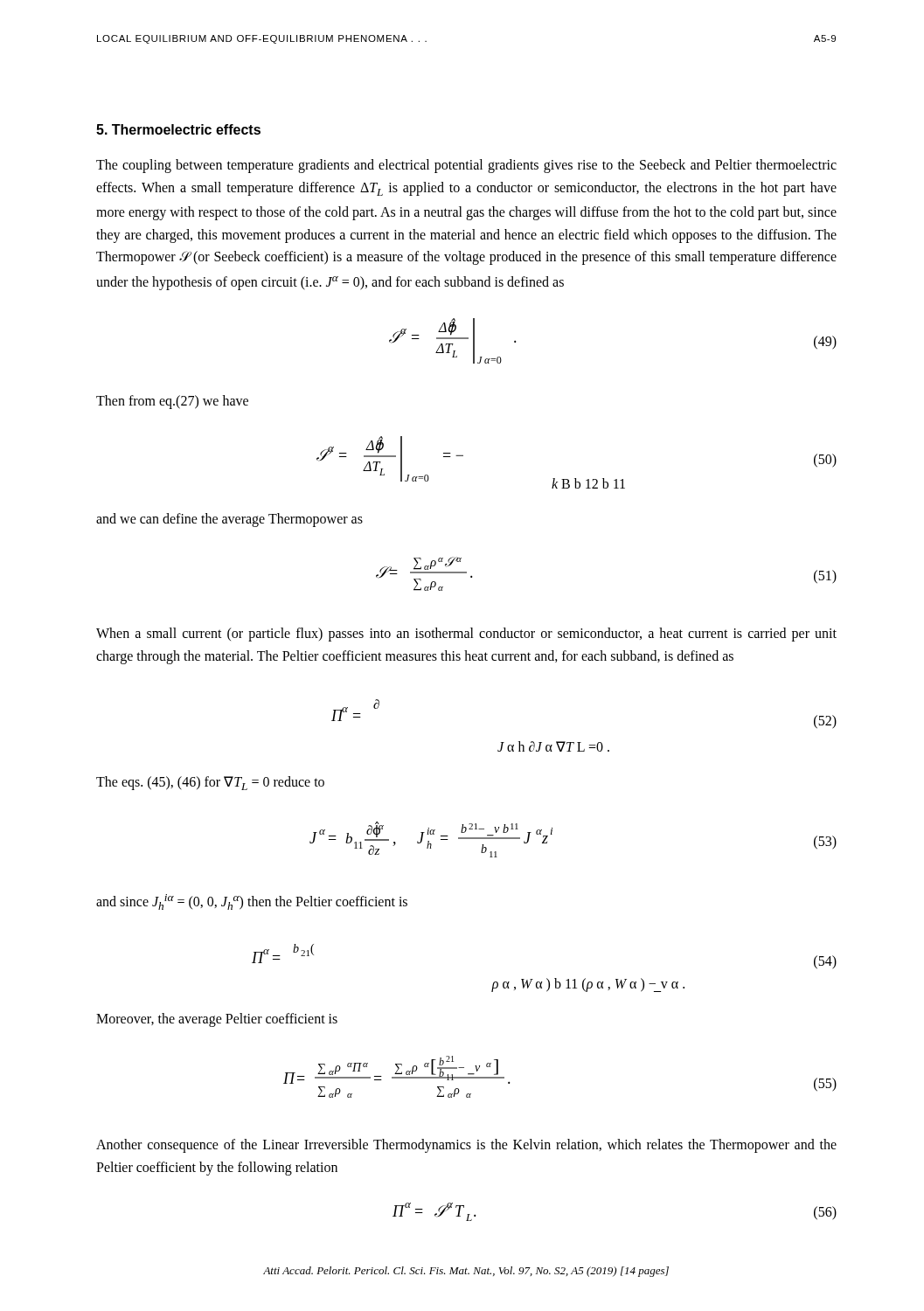This screenshot has width=924, height=1311.
Task: Locate the block starting "J α = b 11 ∂ϕ̂ α"
Action: 571,842
